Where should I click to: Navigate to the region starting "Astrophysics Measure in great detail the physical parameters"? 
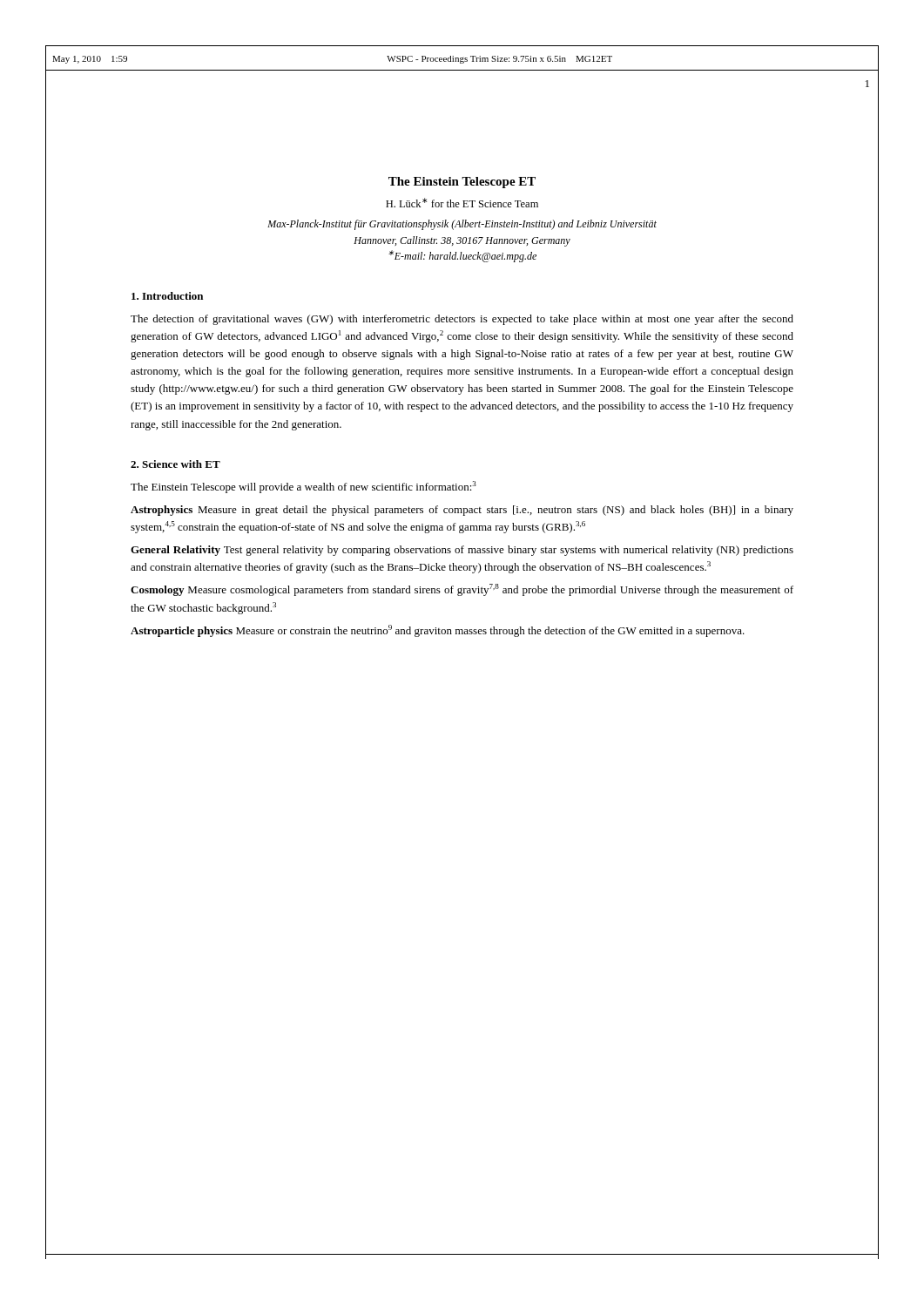coord(462,518)
